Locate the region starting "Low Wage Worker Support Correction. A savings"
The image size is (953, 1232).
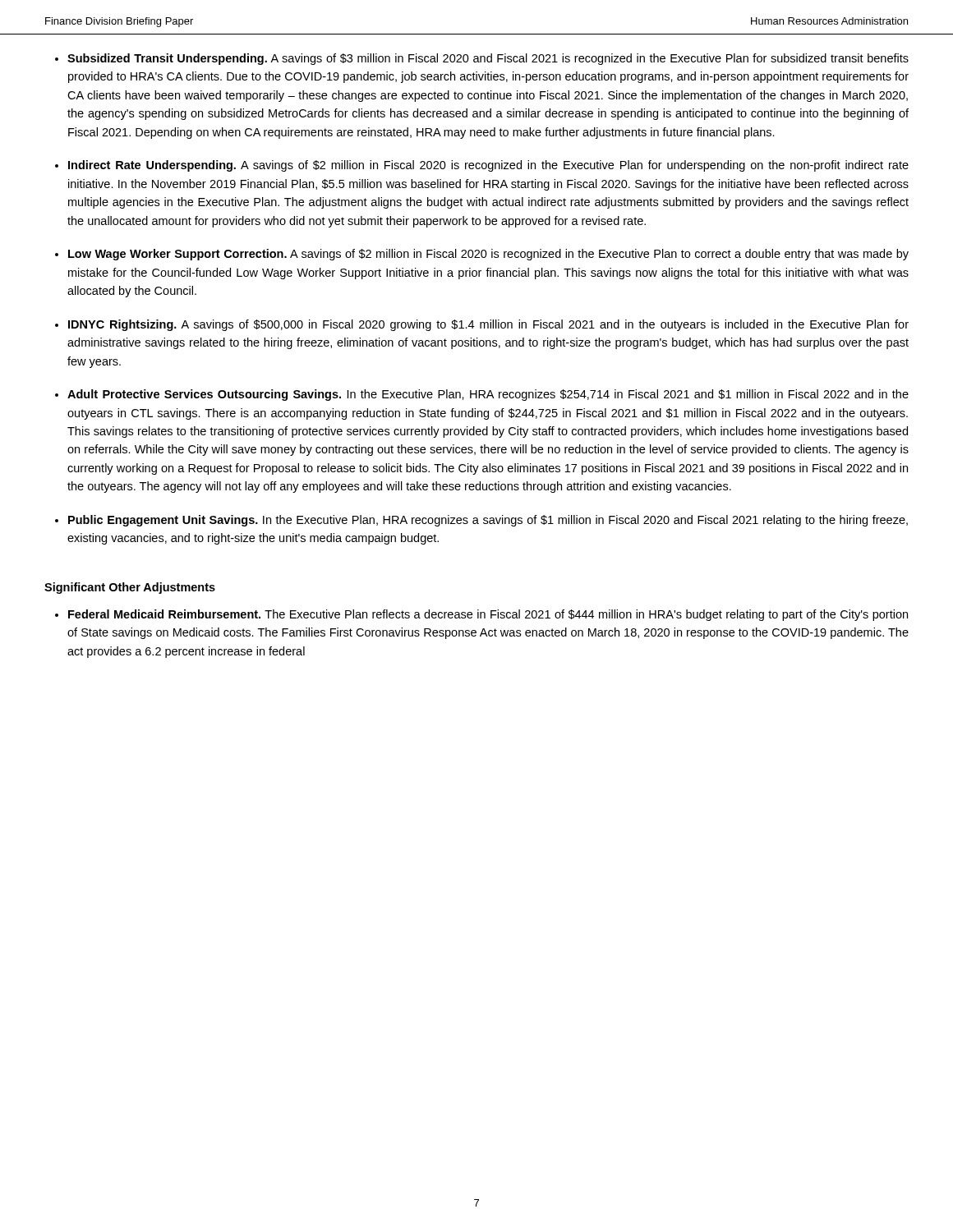[488, 272]
